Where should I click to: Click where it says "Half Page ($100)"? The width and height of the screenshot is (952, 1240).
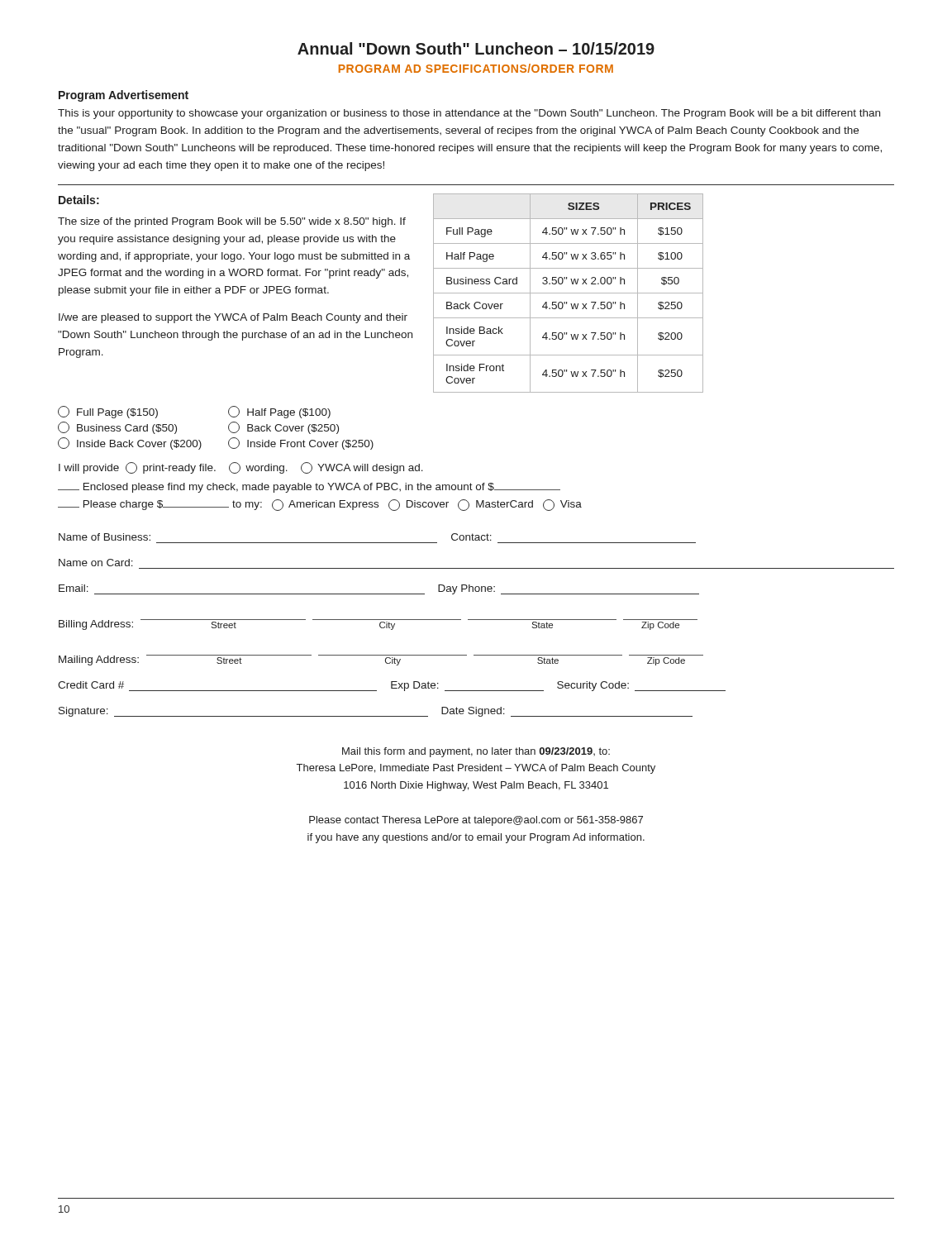[280, 412]
